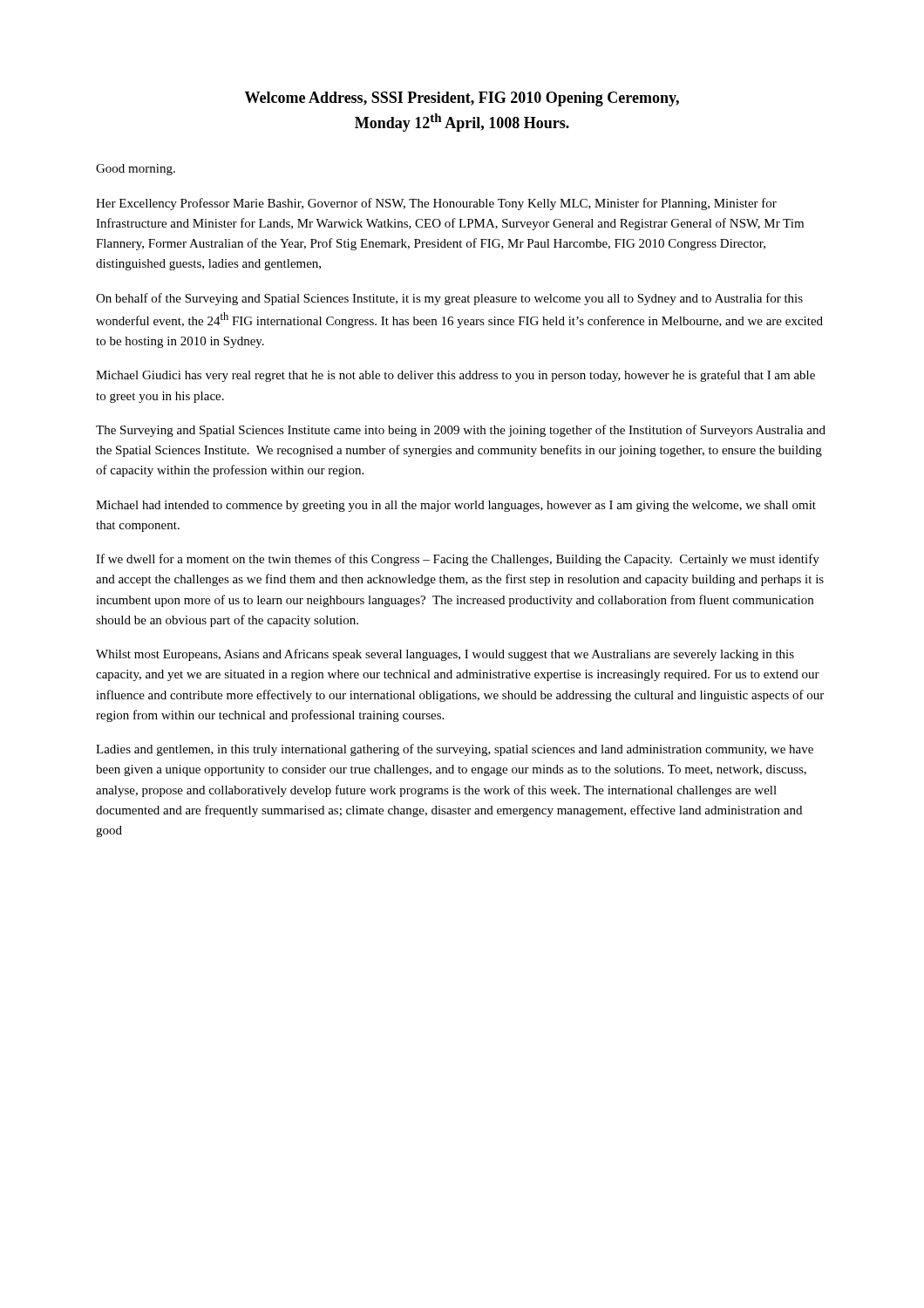Locate the element starting "Welcome Address, SSSI President,"
The image size is (924, 1308).
[x=462, y=110]
